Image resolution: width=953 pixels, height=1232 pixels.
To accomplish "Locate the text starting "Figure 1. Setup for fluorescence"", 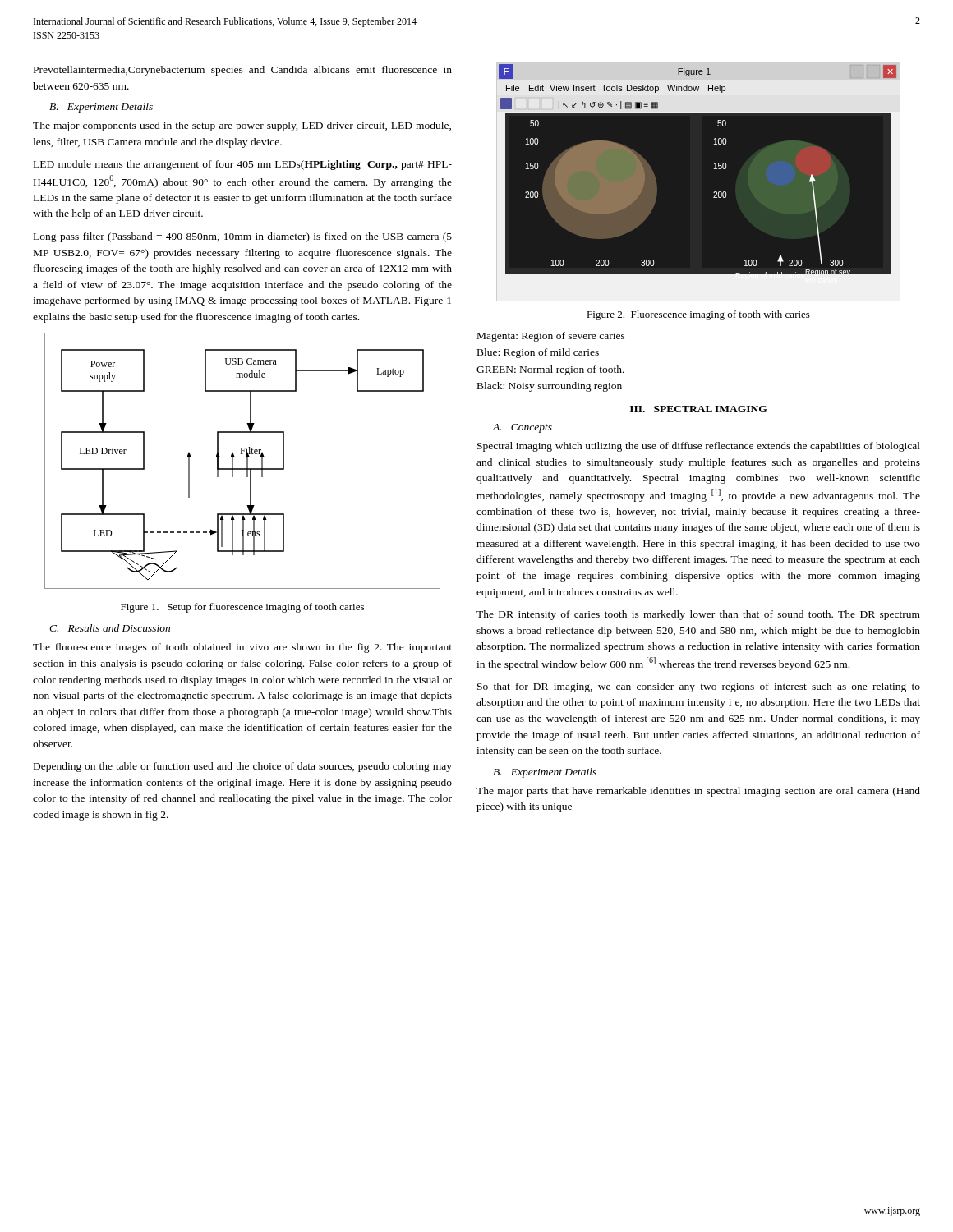I will click(242, 607).
